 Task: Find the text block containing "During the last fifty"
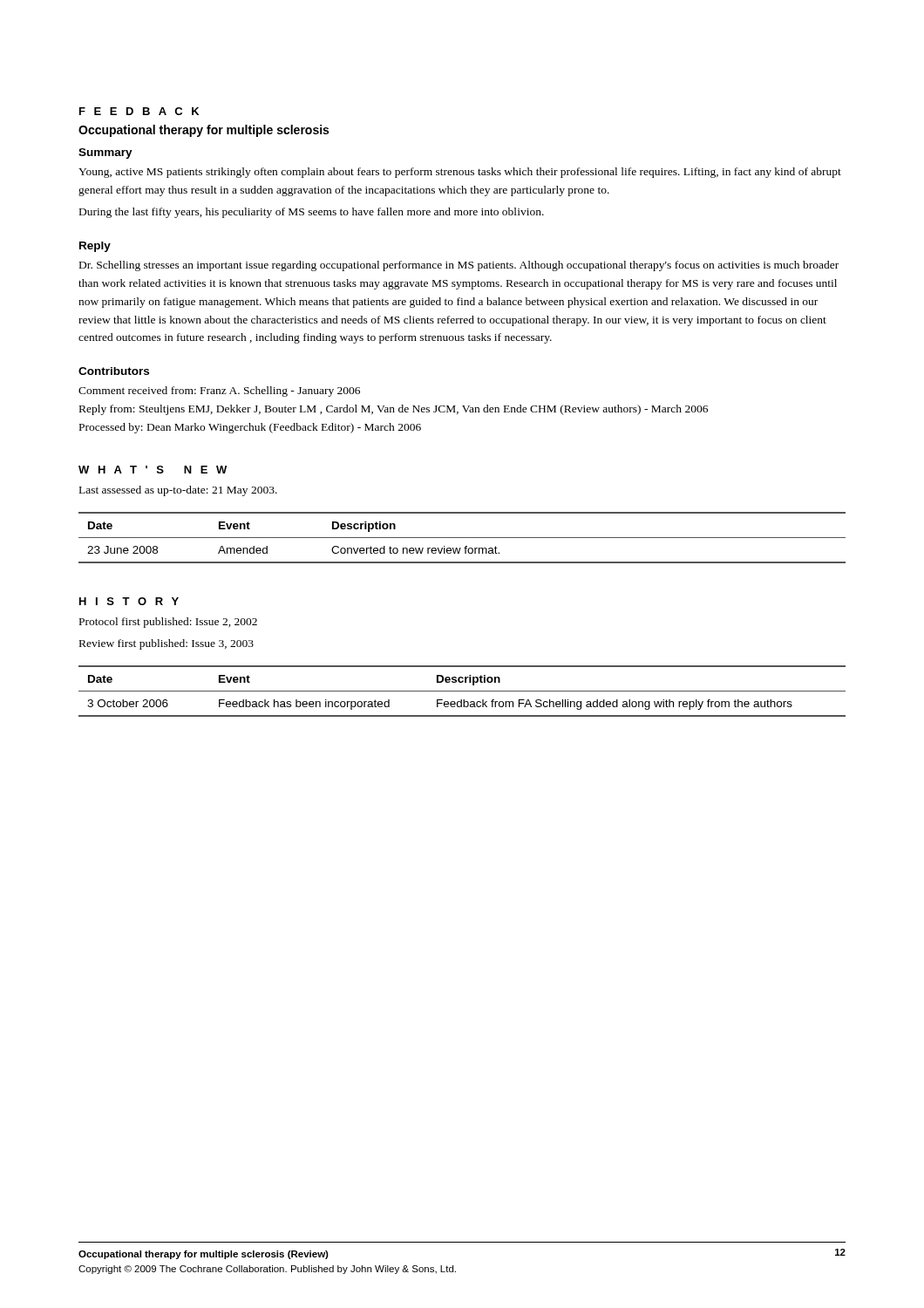(x=462, y=212)
